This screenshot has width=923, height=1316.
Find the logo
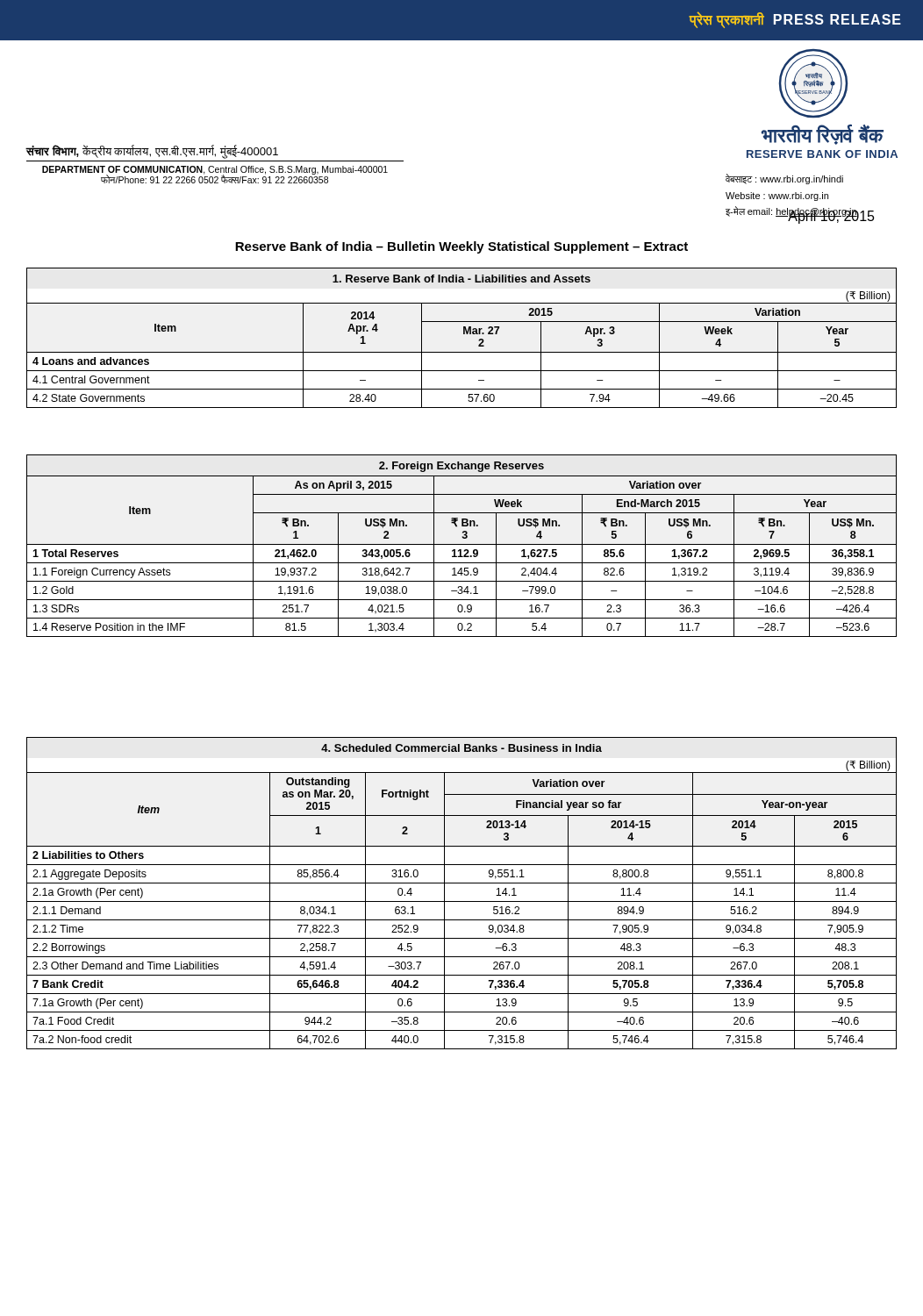[813, 83]
